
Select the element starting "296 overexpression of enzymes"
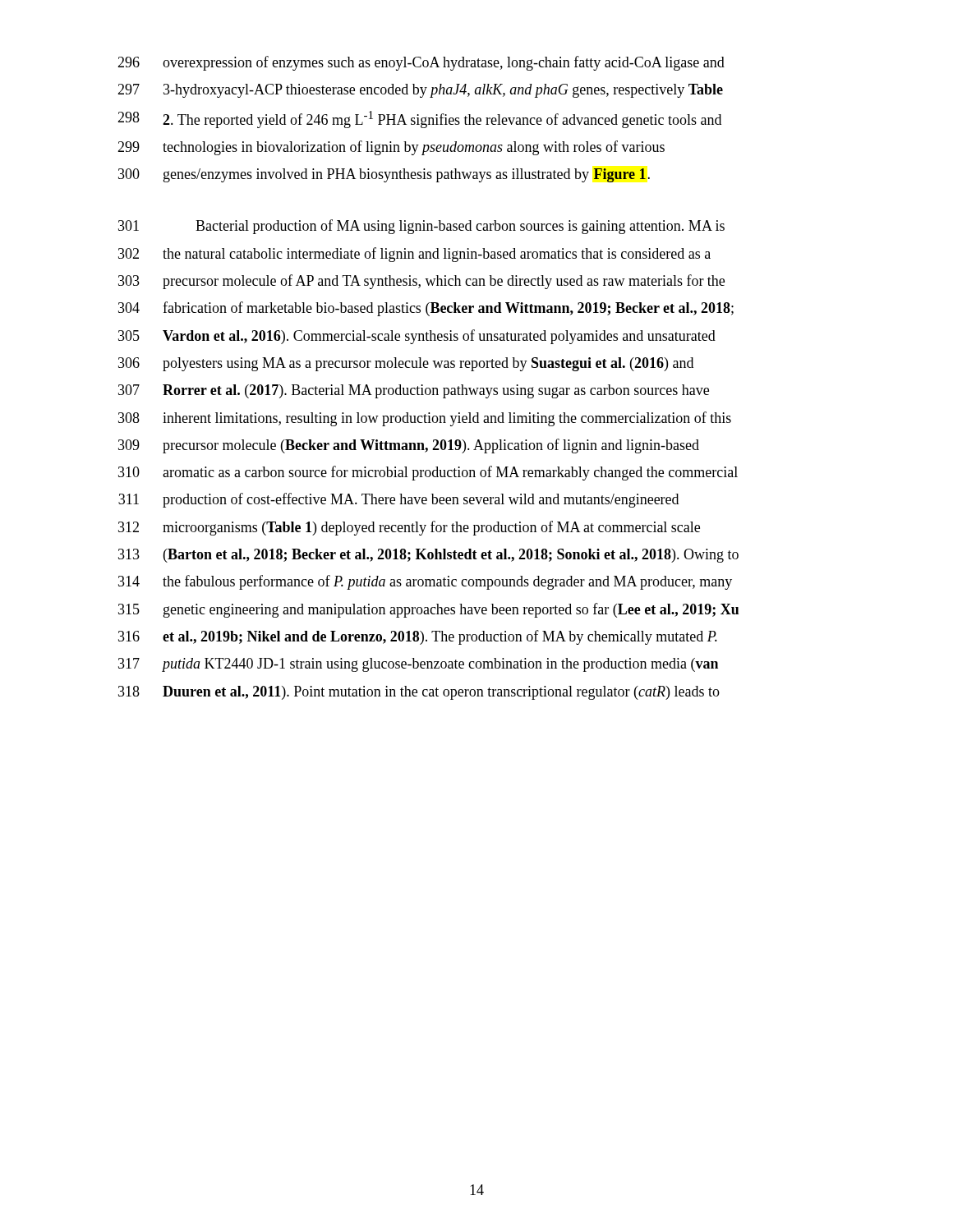(x=476, y=119)
